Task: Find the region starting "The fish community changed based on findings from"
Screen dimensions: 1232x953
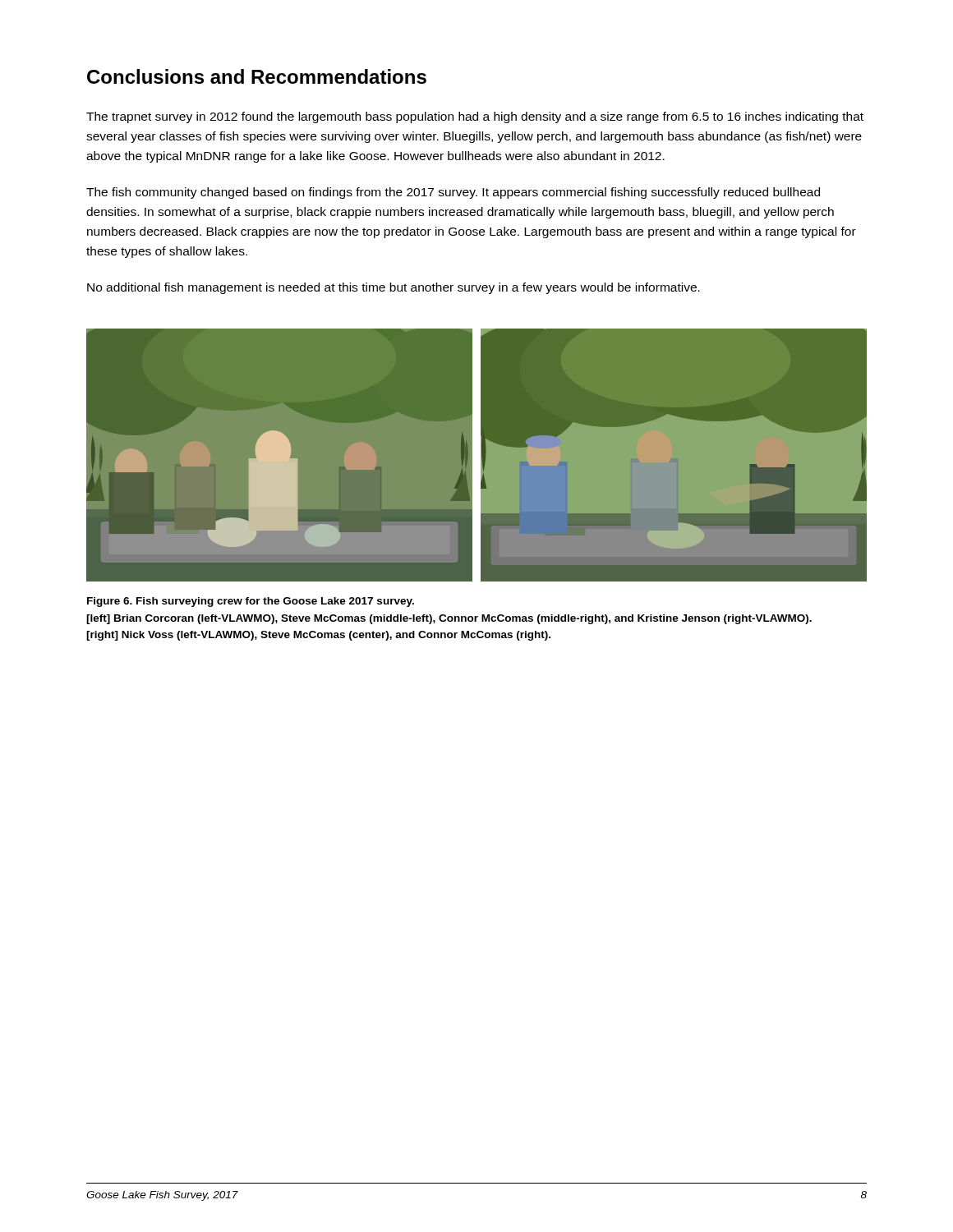Action: click(x=471, y=221)
